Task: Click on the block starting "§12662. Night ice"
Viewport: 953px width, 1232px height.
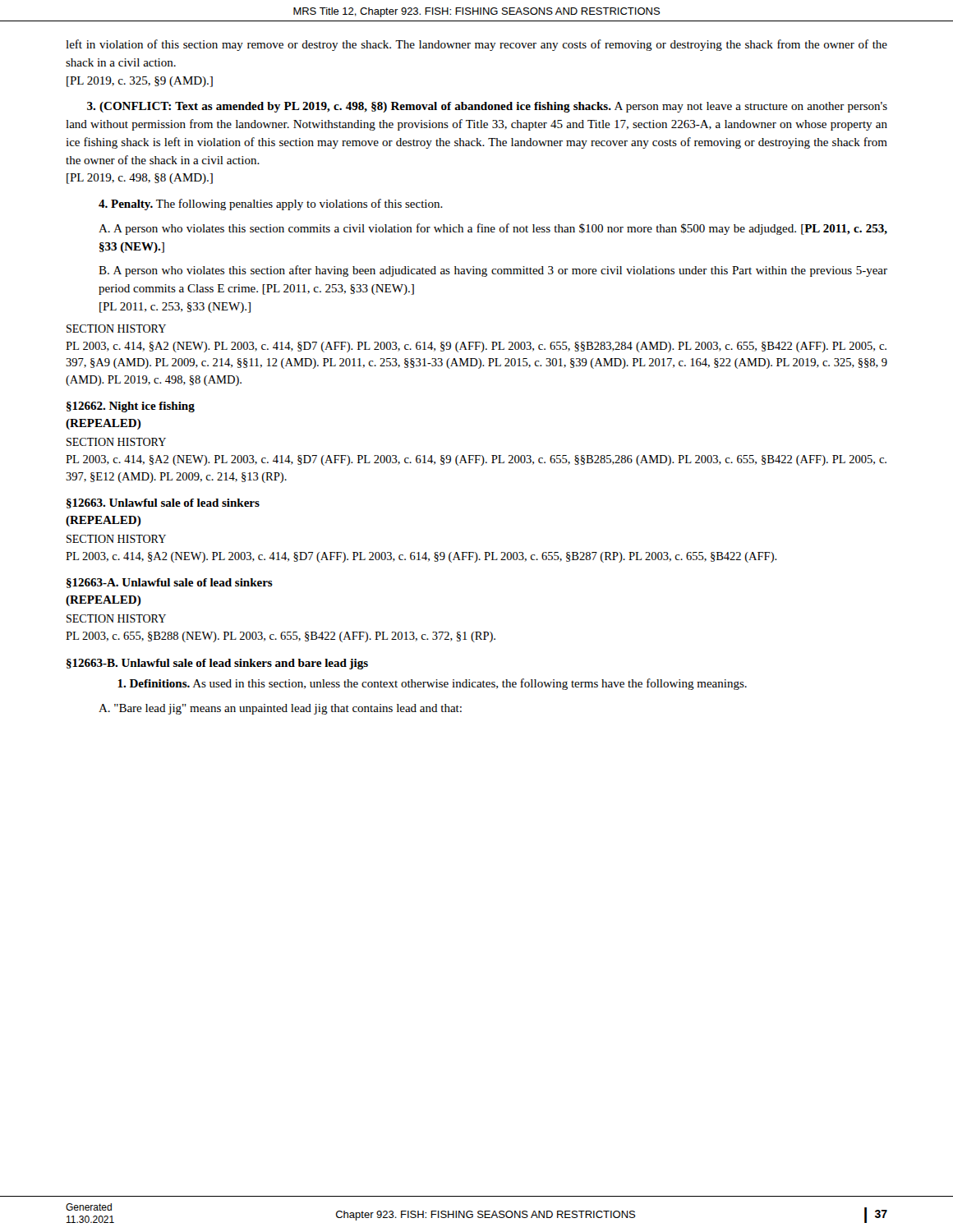Action: (130, 406)
